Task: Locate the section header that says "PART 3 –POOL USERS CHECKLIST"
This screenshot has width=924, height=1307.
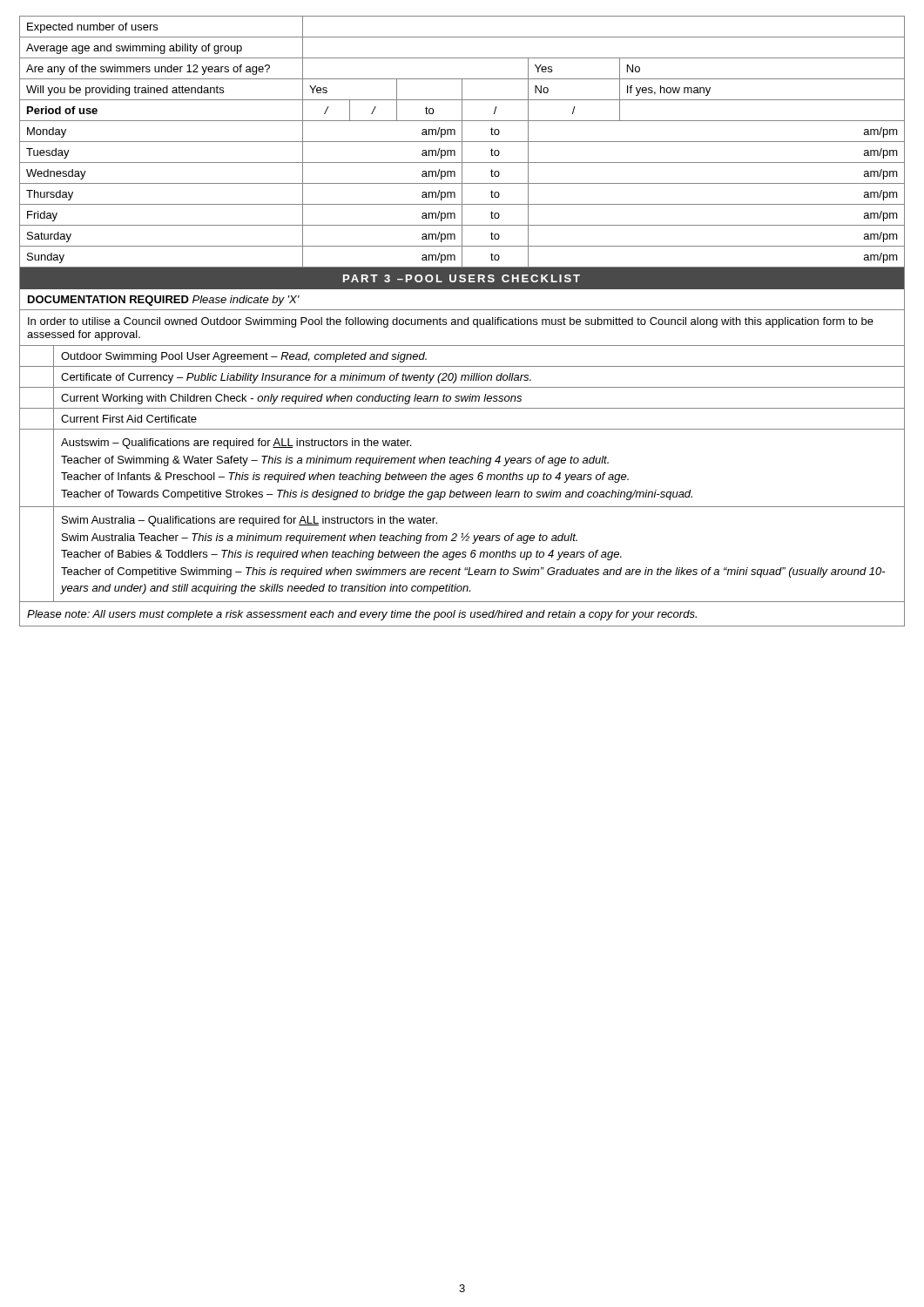Action: point(462,278)
